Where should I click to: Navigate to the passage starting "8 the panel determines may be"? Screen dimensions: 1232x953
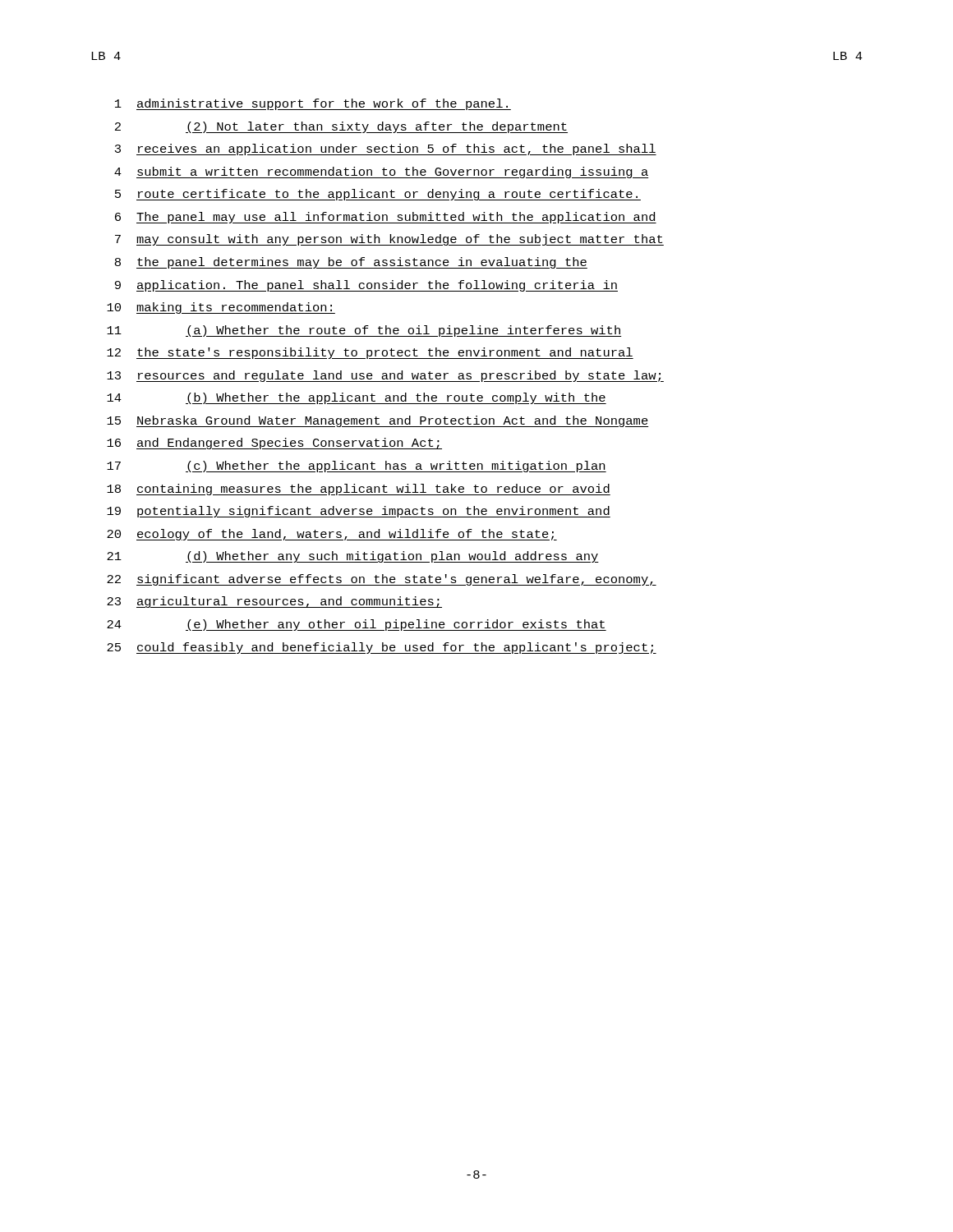click(476, 263)
